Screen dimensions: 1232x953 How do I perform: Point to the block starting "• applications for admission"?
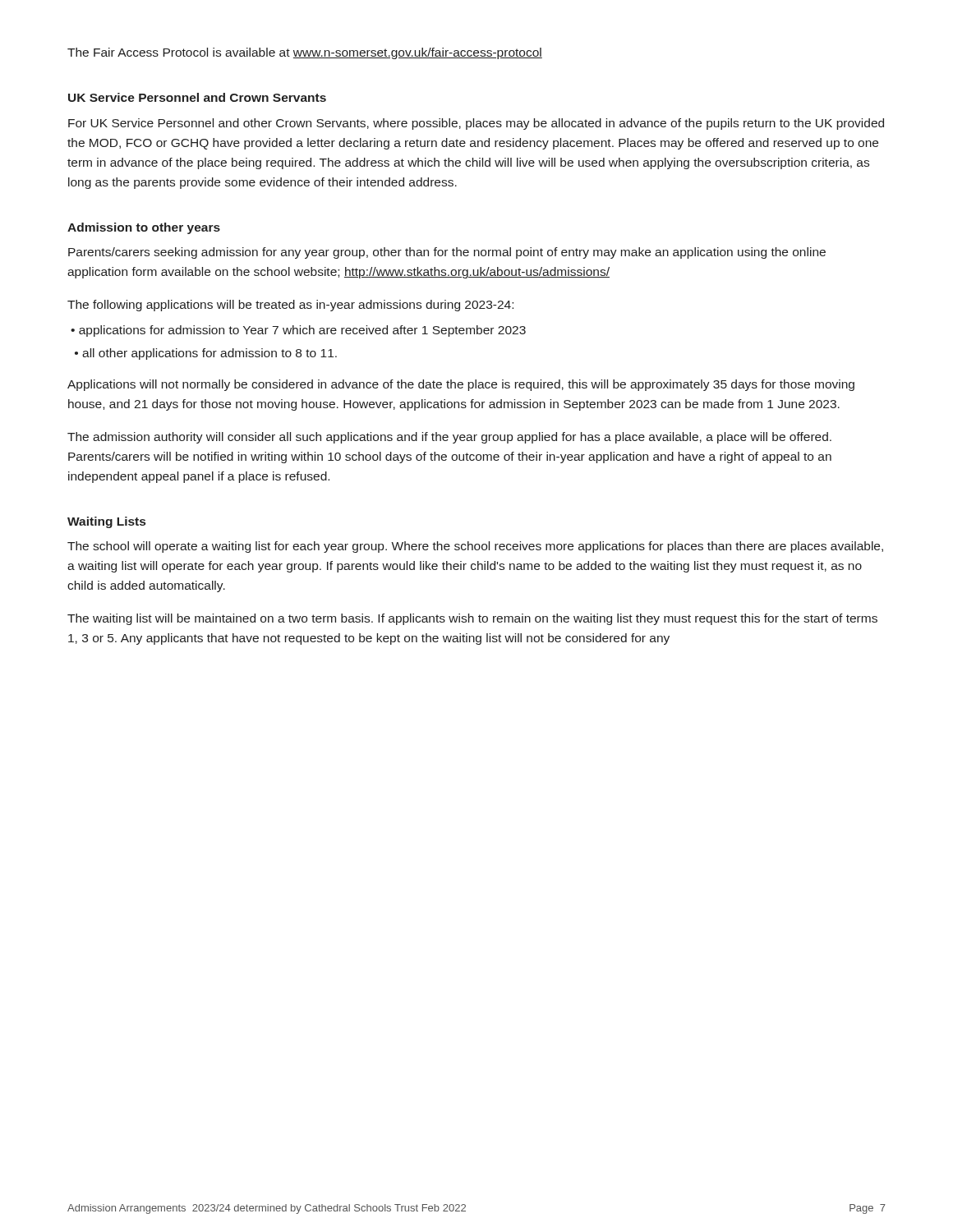[298, 329]
